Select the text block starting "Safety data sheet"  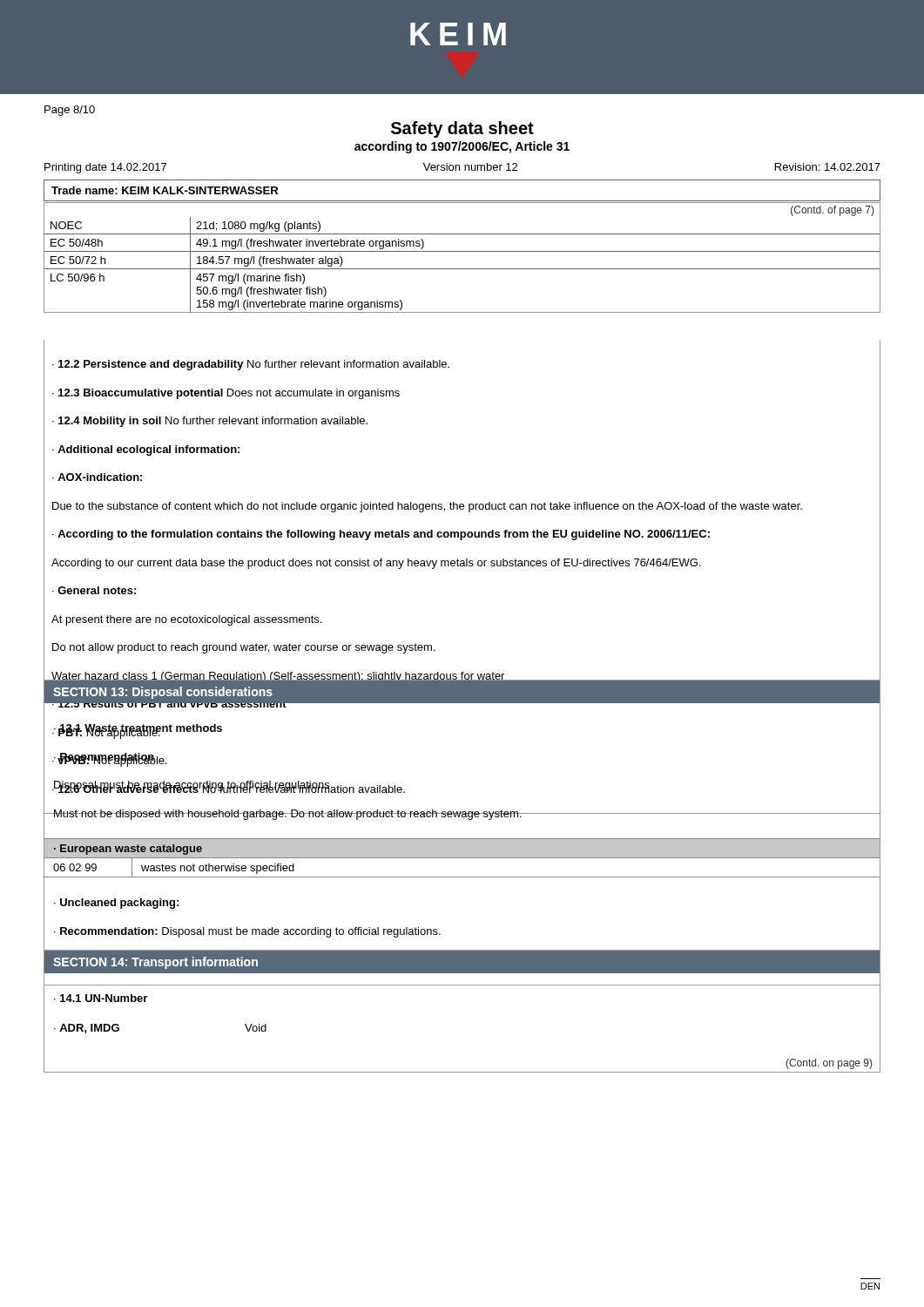[462, 128]
